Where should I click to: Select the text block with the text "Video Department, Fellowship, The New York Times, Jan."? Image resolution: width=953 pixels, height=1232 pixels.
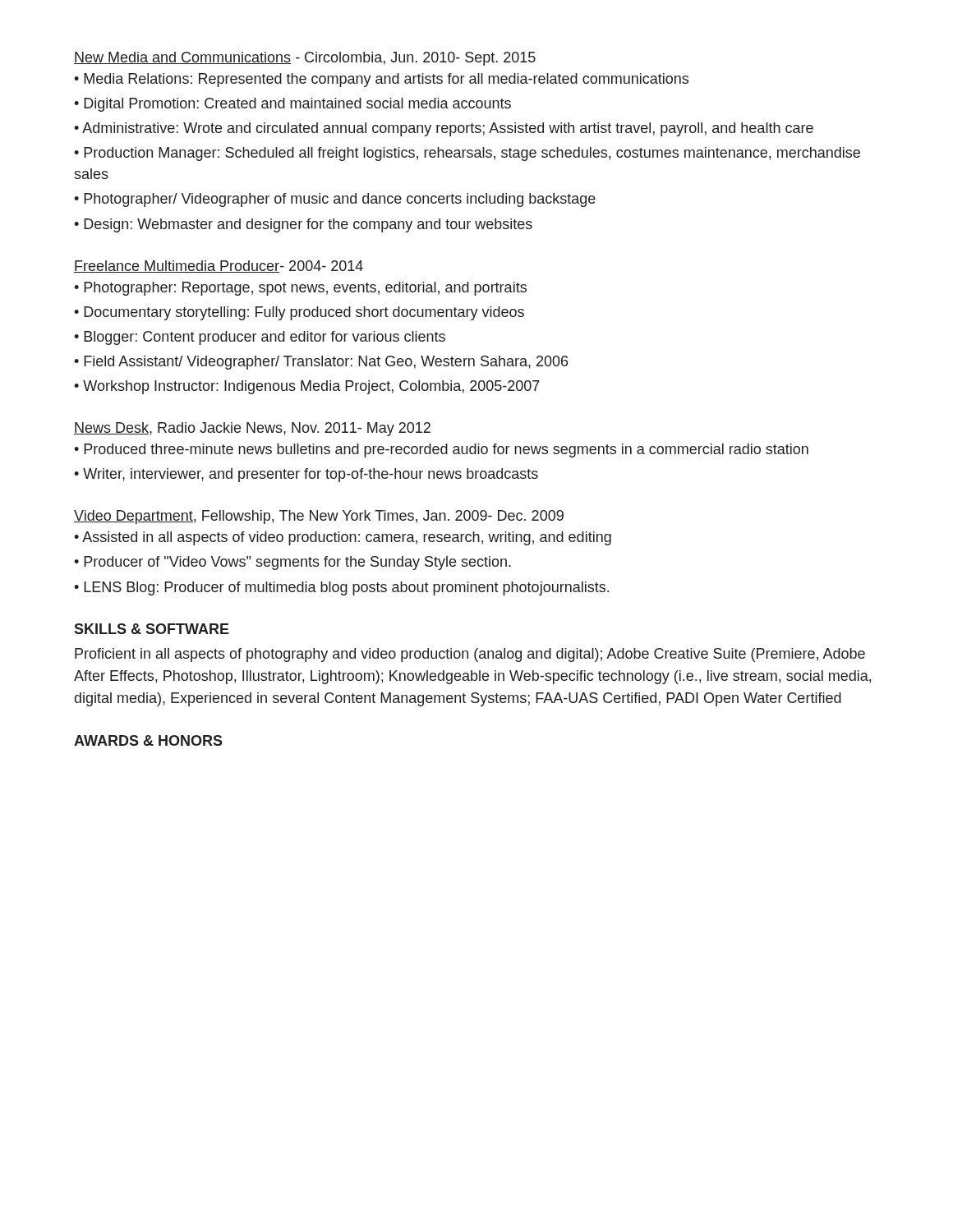tap(319, 516)
